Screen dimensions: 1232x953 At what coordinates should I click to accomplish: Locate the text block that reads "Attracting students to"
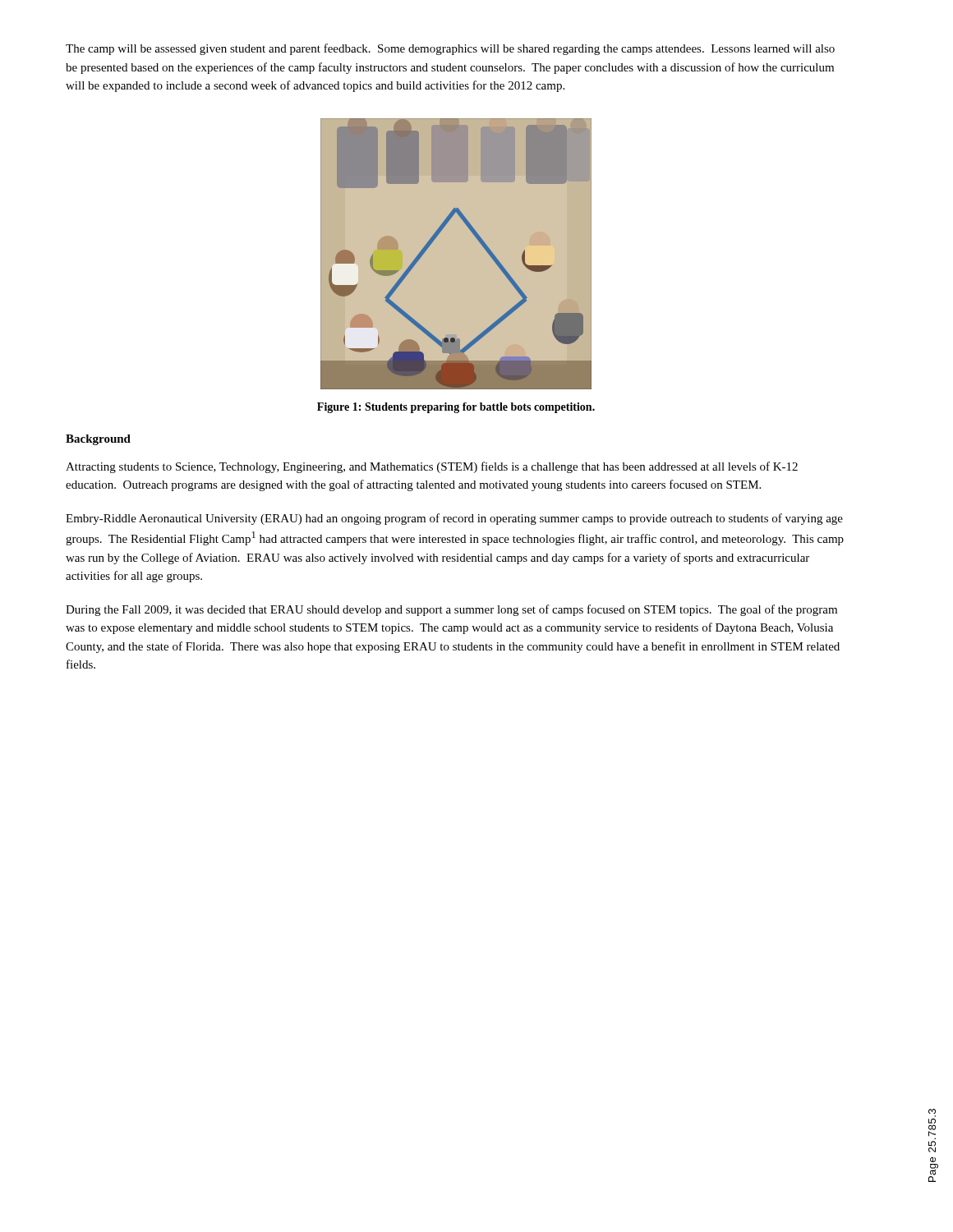pyautogui.click(x=432, y=475)
